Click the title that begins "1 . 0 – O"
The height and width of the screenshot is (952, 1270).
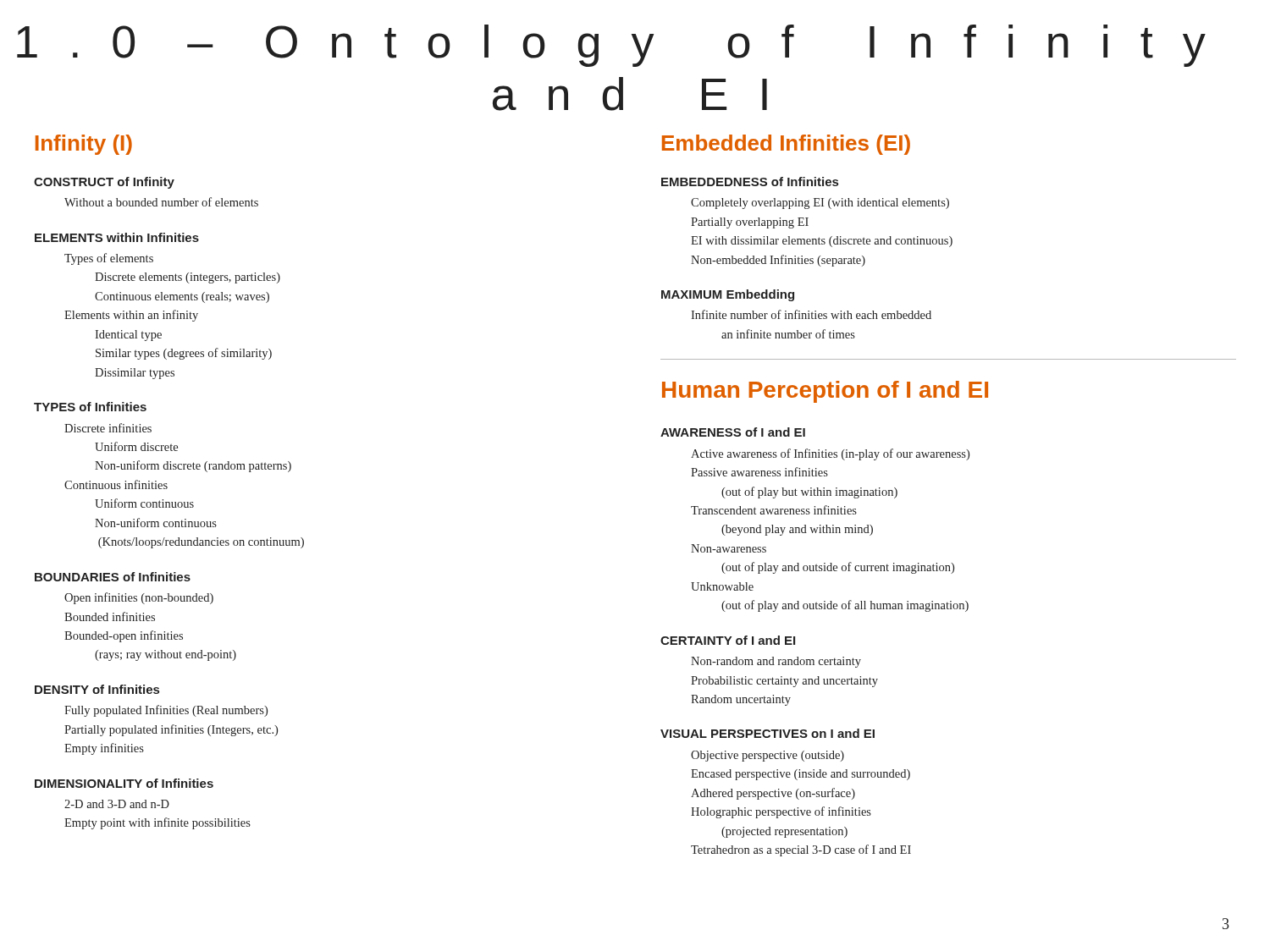(x=635, y=68)
